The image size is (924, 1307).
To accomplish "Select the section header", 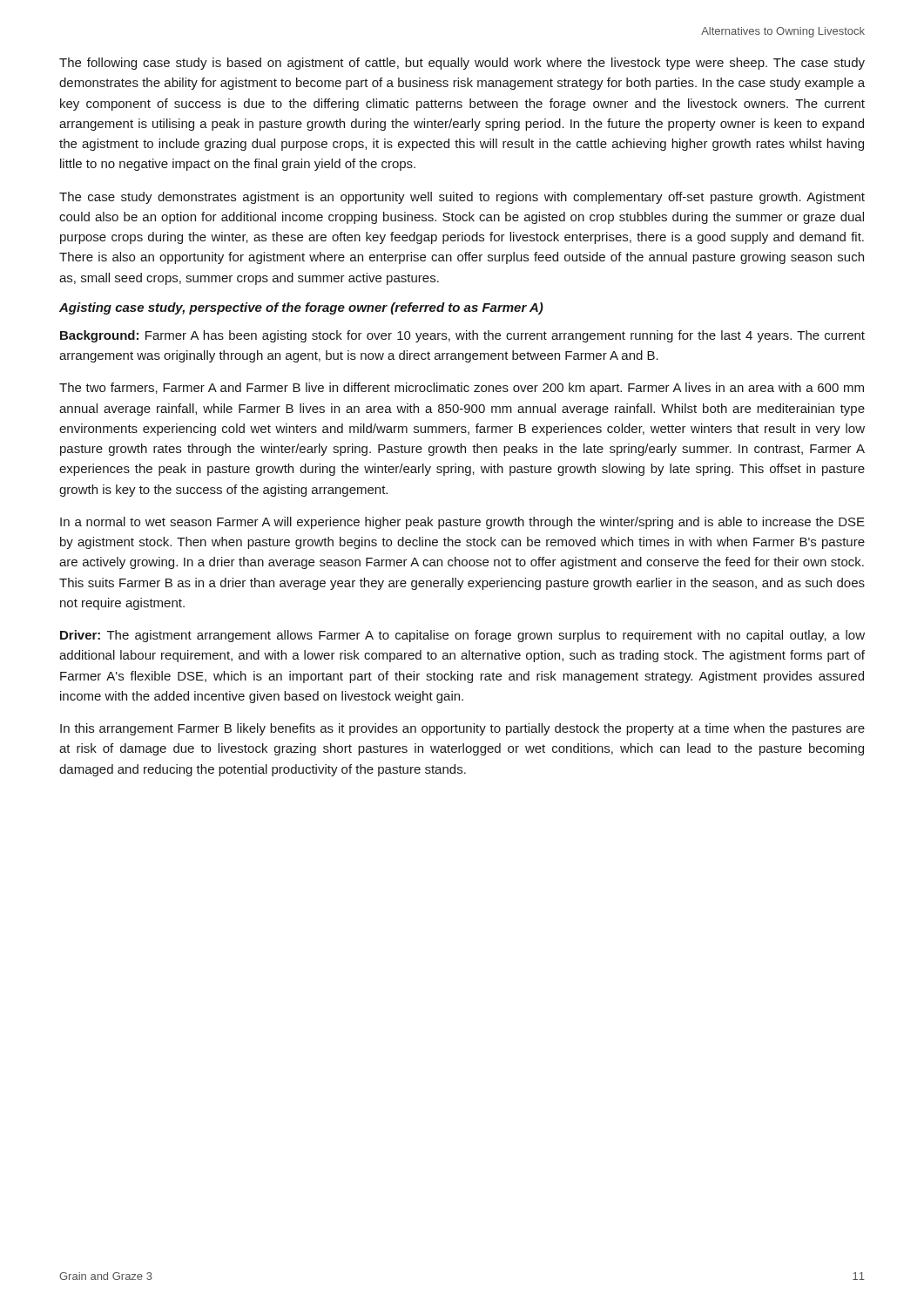I will [x=301, y=307].
